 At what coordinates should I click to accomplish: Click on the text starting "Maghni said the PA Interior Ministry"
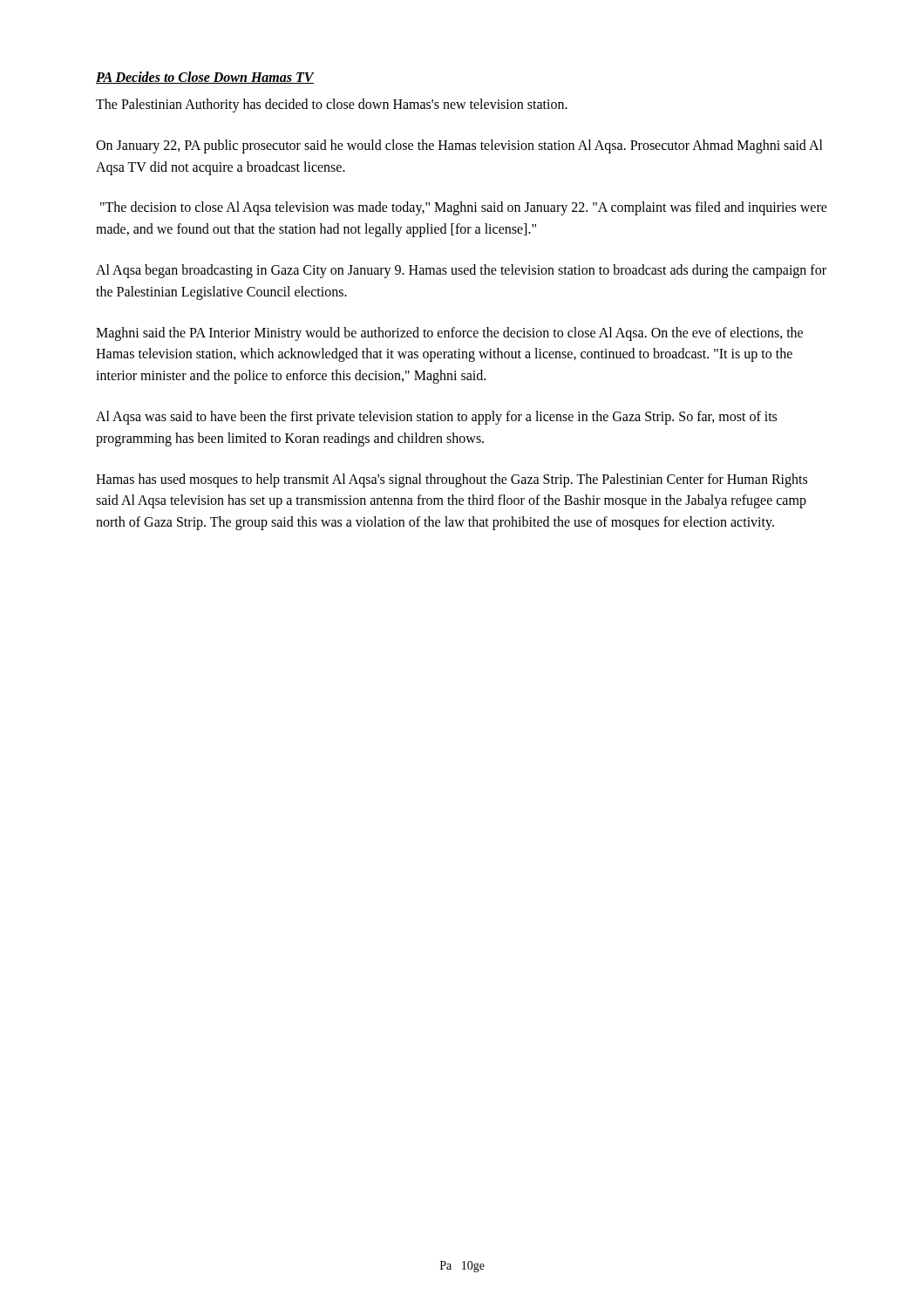(x=450, y=354)
